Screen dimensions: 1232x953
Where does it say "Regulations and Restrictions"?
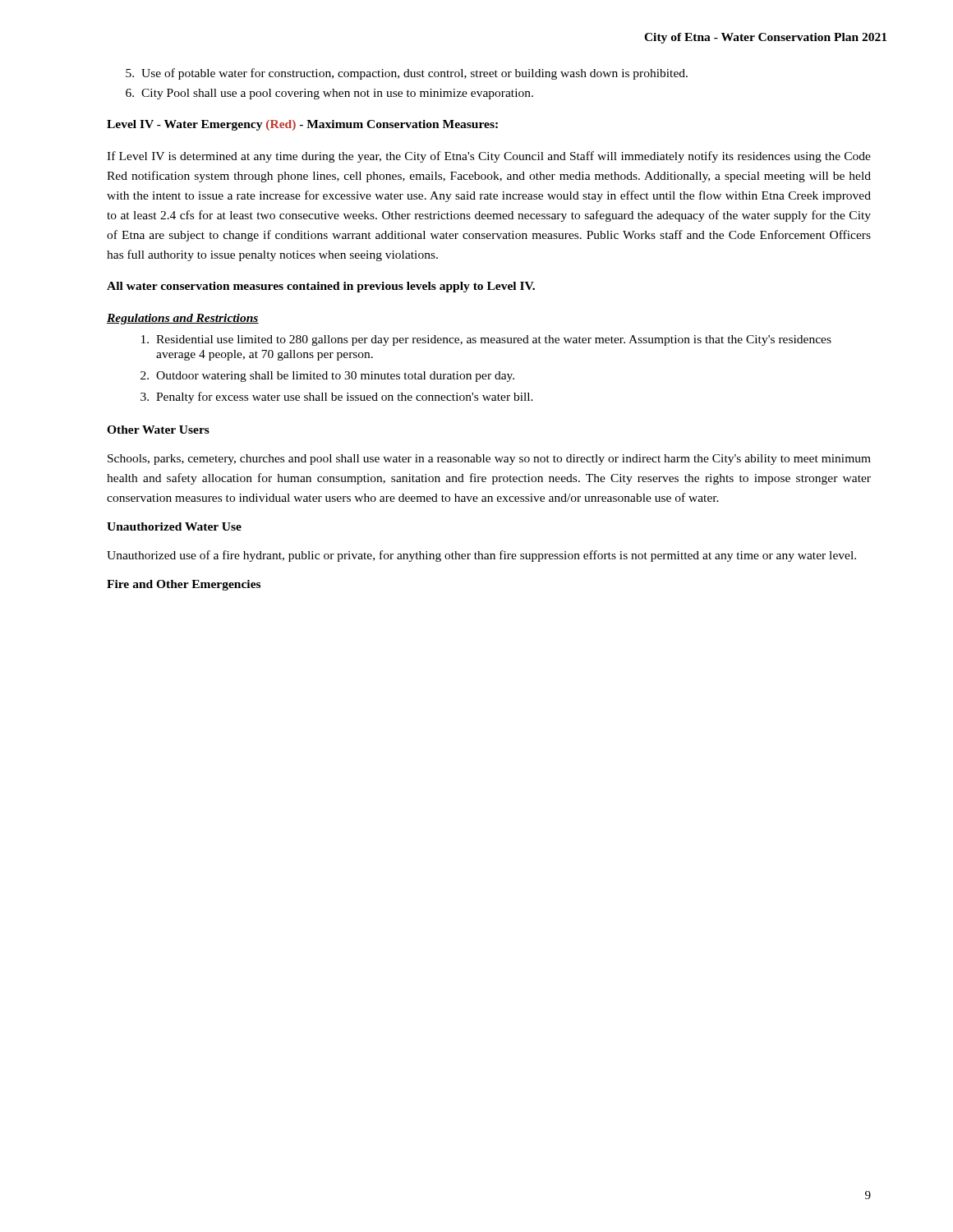point(183,318)
